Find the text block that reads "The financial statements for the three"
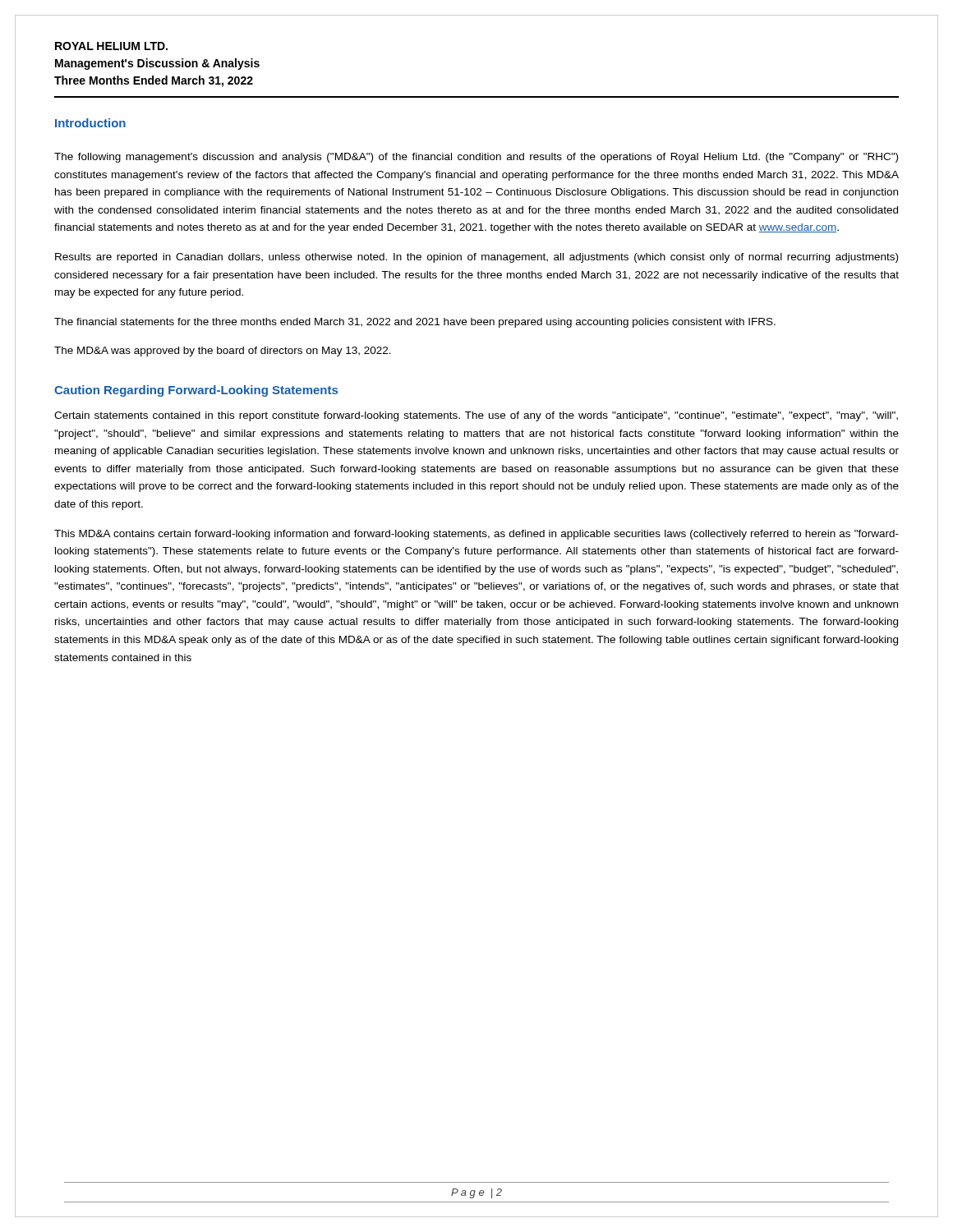This screenshot has height=1232, width=953. (415, 321)
